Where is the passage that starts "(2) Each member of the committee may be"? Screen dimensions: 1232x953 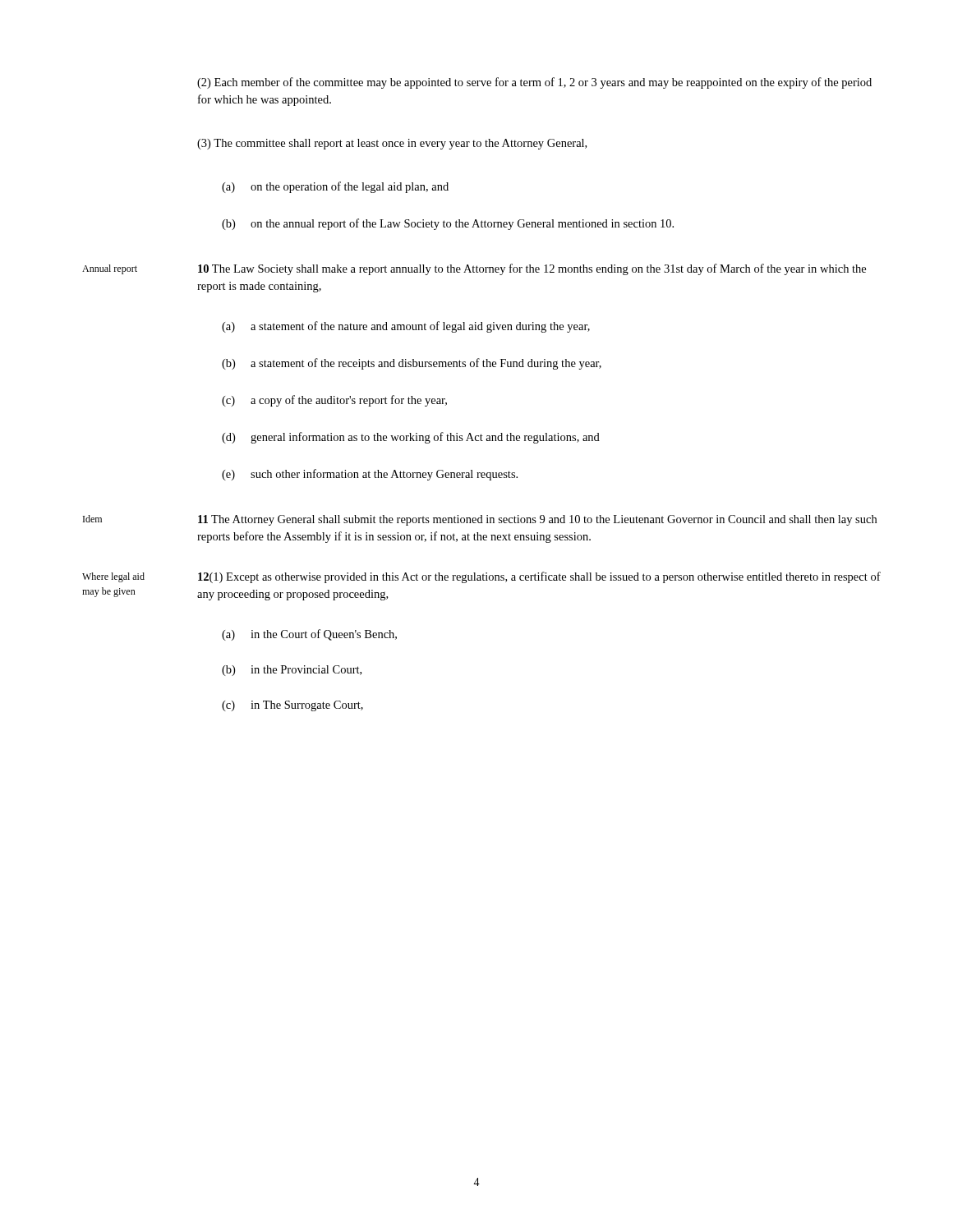point(485,97)
